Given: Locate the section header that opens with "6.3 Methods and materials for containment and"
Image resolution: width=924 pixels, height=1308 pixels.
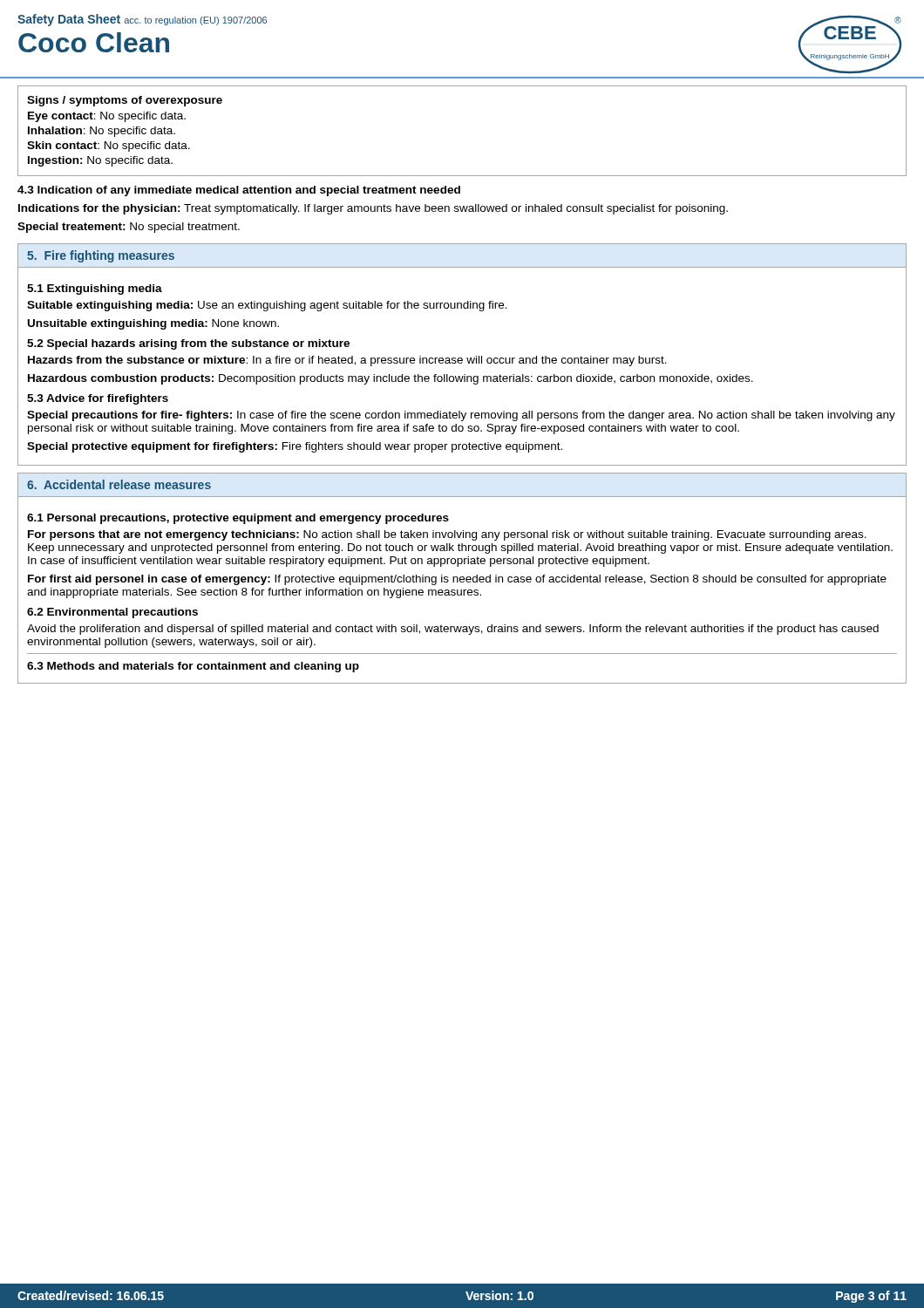Looking at the screenshot, I should coord(193,666).
